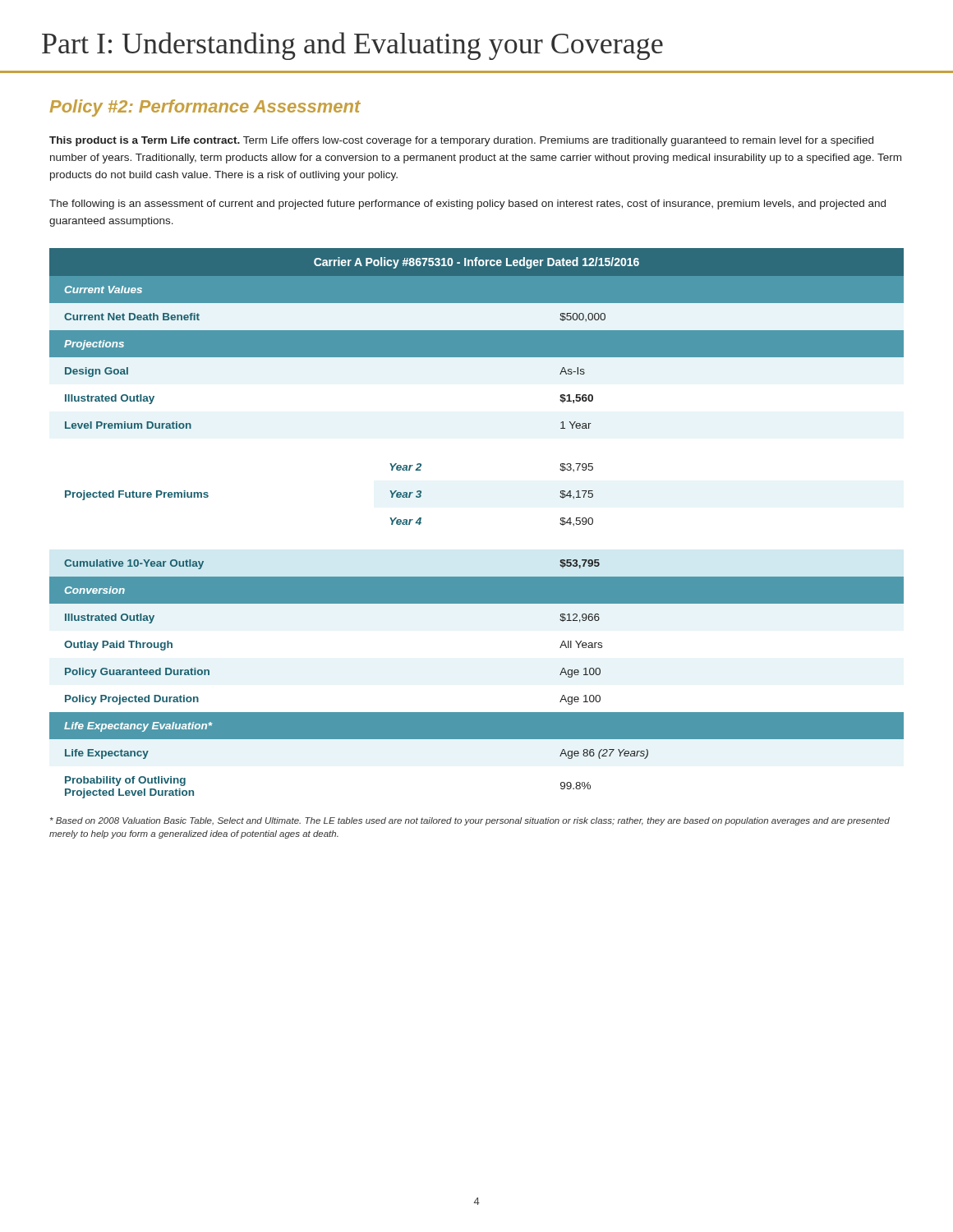Screen dimensions: 1232x953
Task: Find the region starting "The following is an assessment of current"
Action: (468, 212)
